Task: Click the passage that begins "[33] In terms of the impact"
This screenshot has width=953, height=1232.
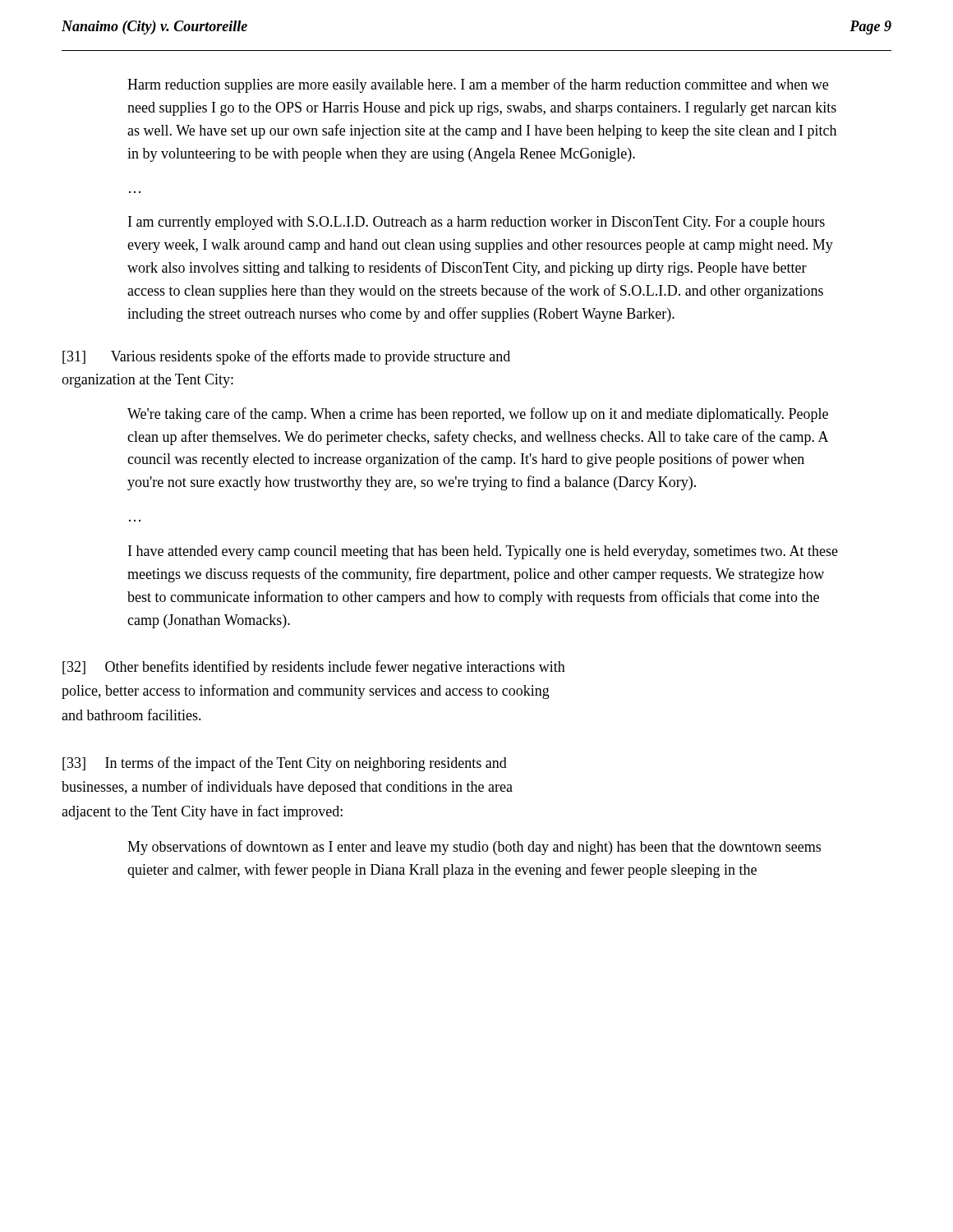Action: click(284, 763)
